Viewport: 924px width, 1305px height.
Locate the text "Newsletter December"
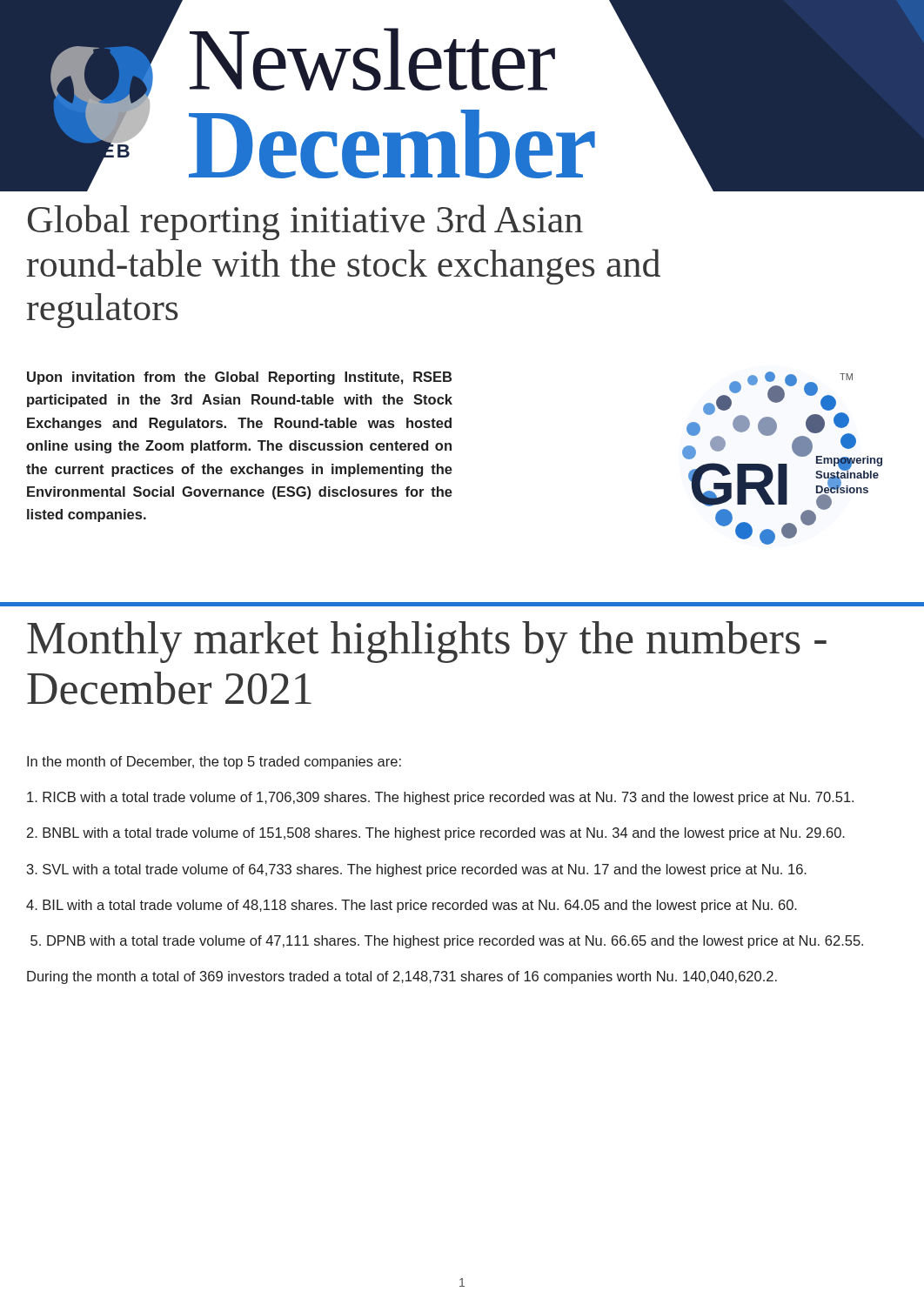click(x=556, y=103)
